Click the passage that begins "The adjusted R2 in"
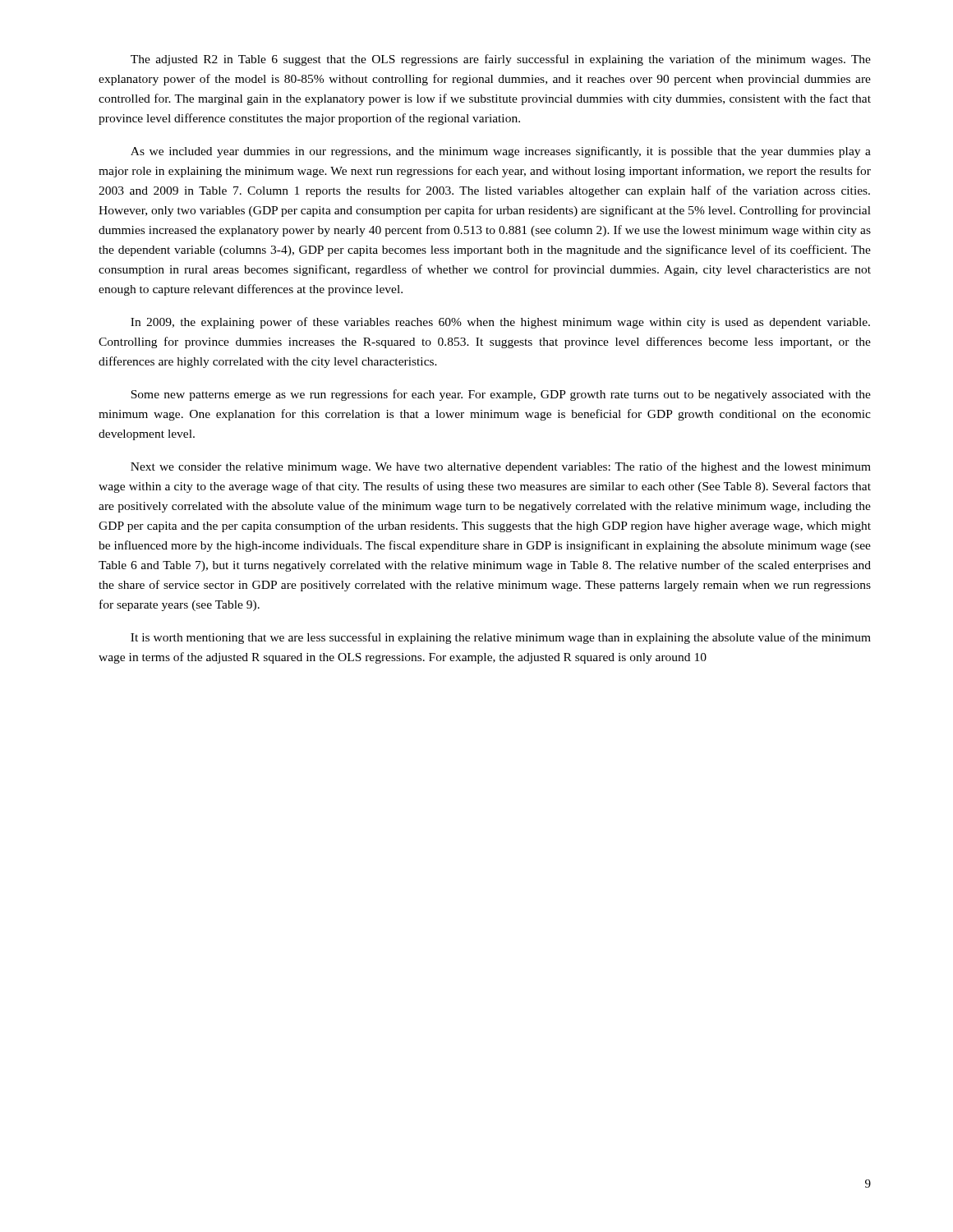953x1232 pixels. (485, 89)
